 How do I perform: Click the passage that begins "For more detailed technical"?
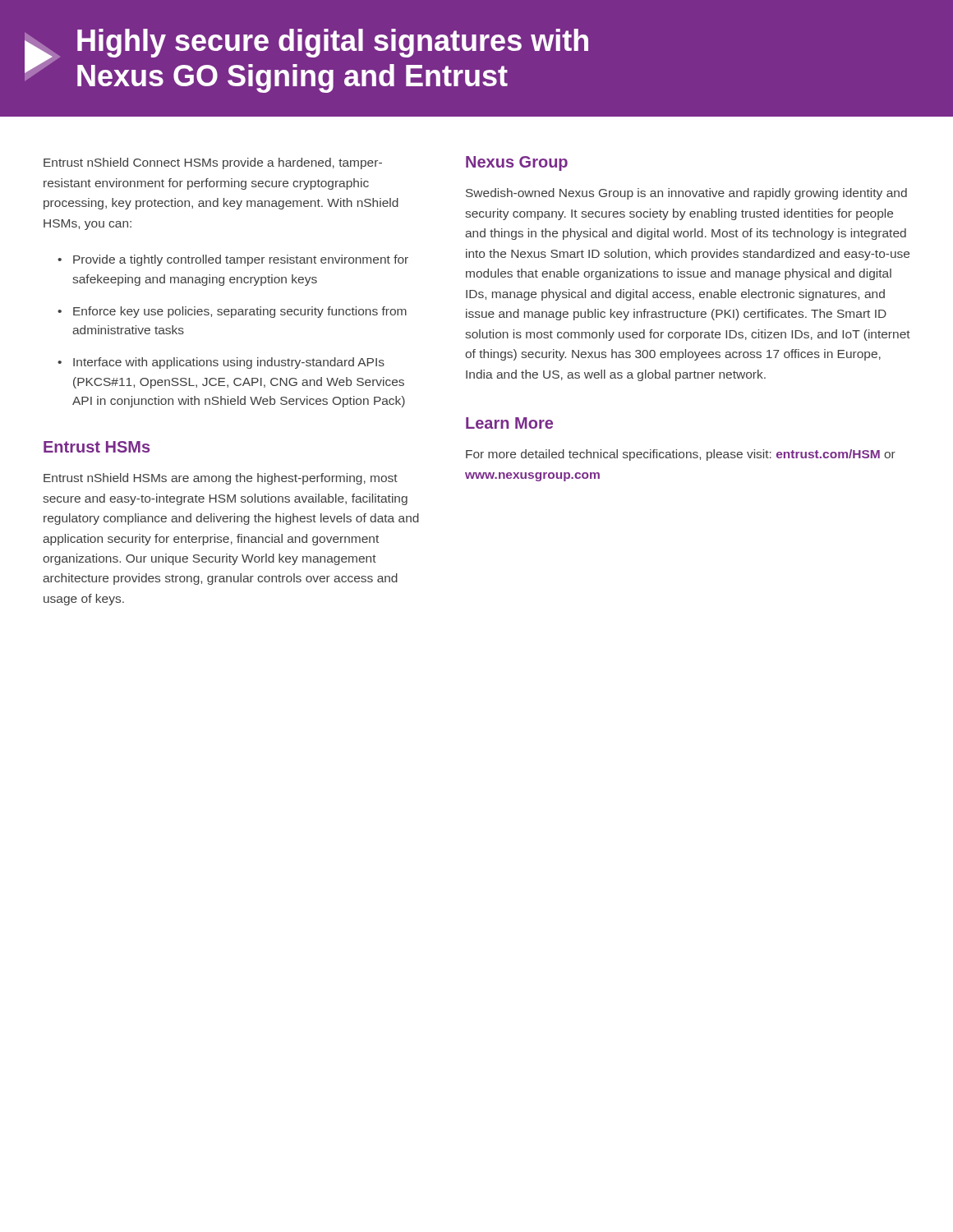pos(680,464)
